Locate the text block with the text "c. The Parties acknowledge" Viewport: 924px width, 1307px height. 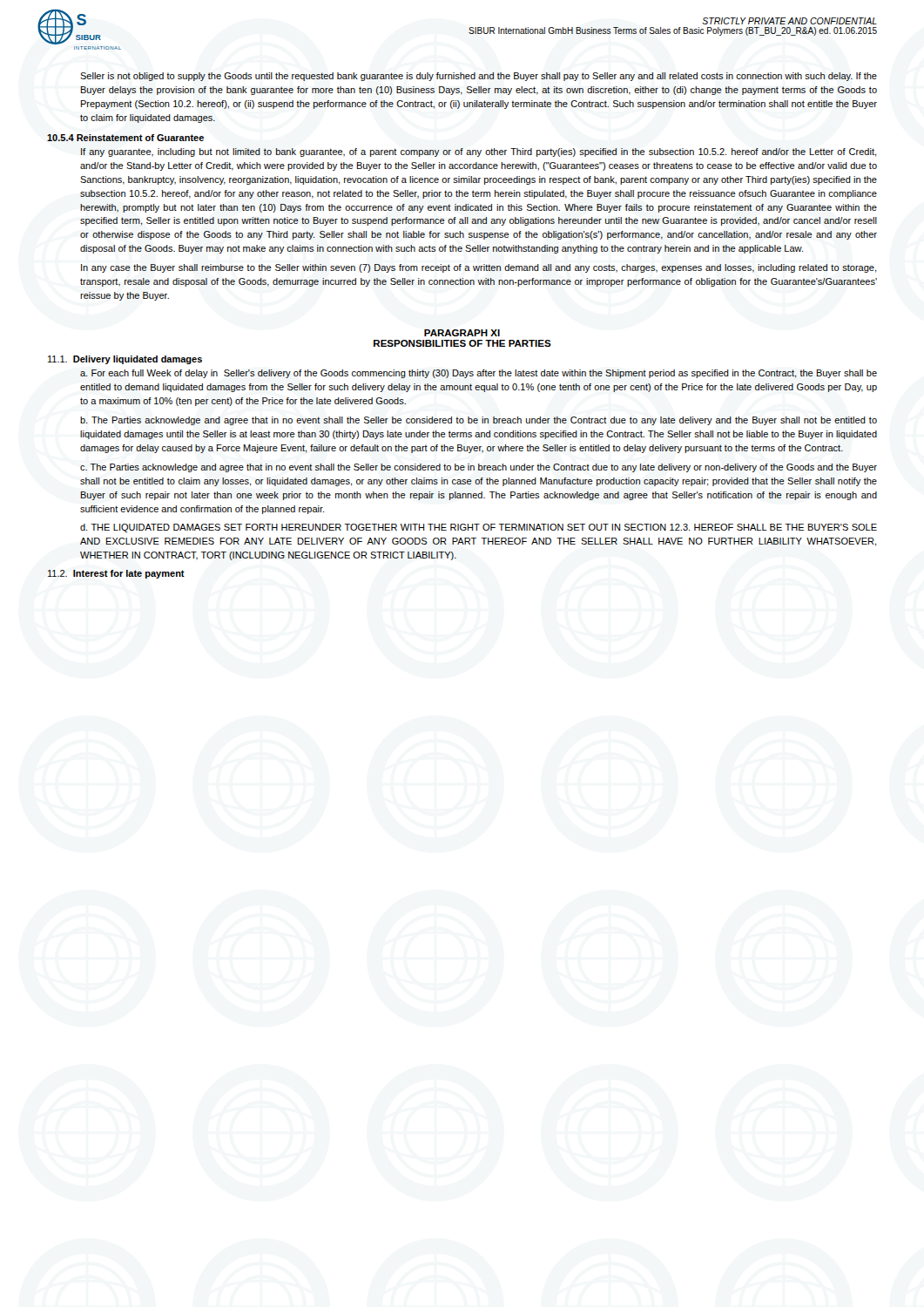[479, 488]
